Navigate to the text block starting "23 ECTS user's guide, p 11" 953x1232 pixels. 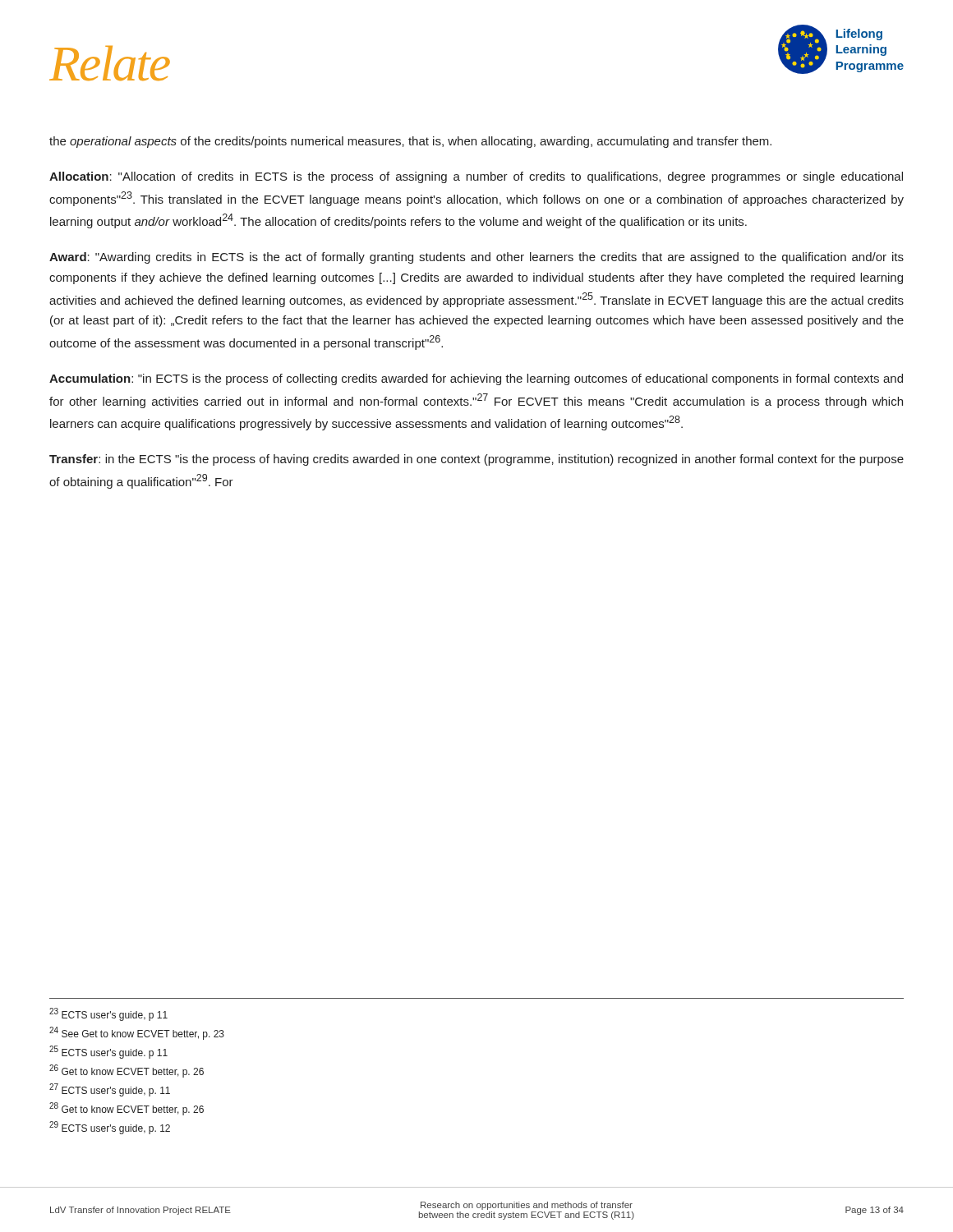108,1014
